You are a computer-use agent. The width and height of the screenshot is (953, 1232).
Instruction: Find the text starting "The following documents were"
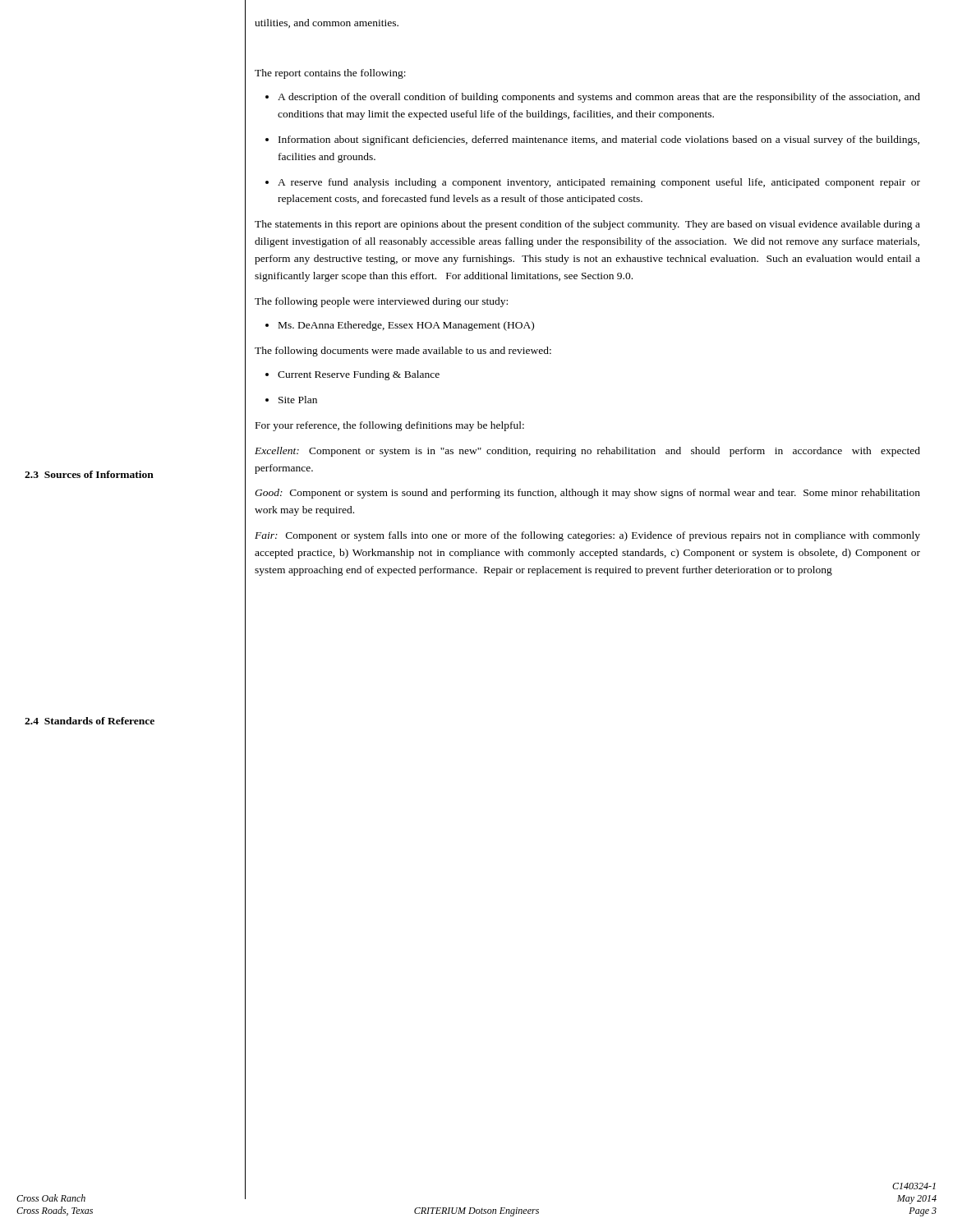[x=403, y=350]
